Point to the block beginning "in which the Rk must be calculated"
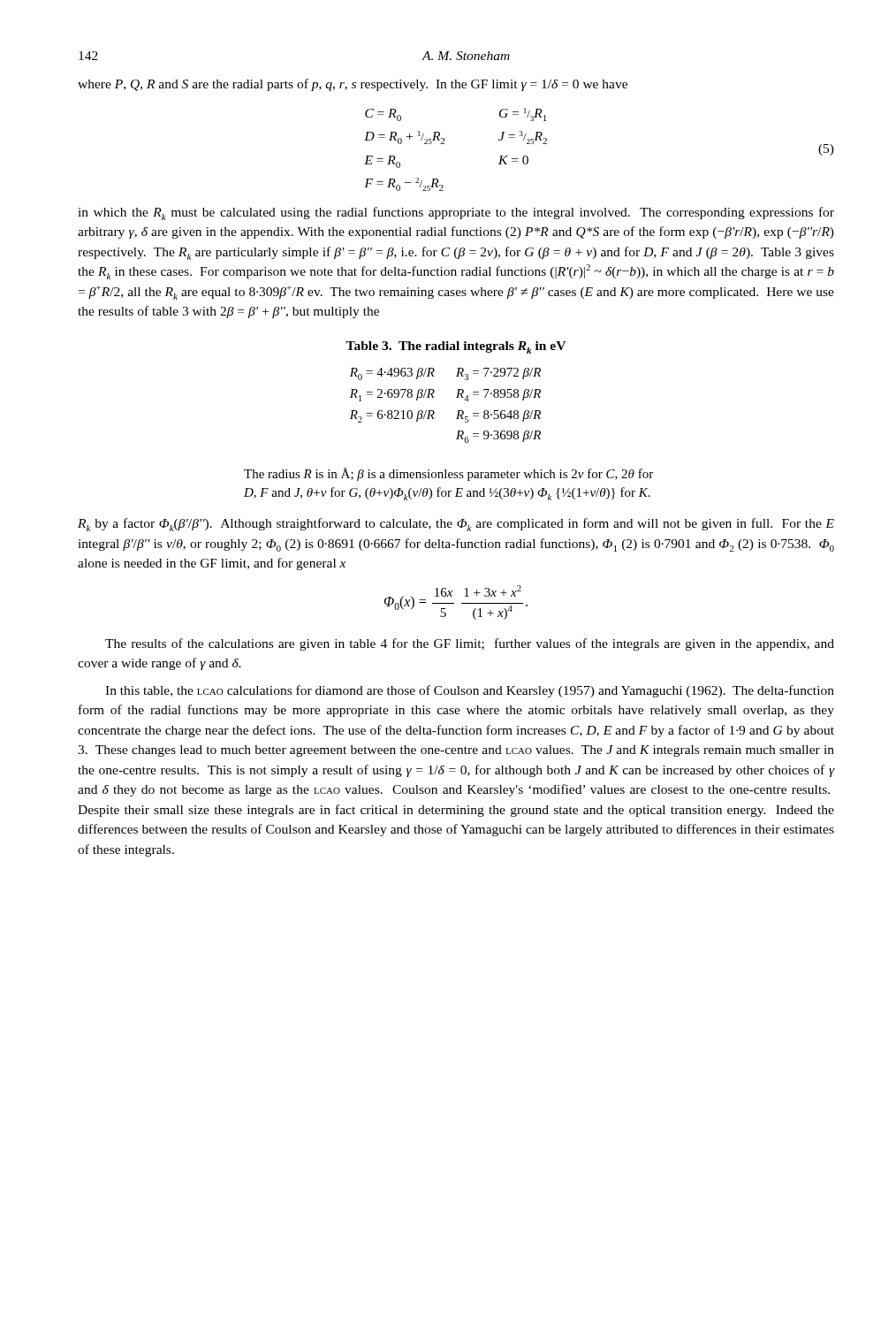Screen dimensions: 1326x896 [x=456, y=262]
